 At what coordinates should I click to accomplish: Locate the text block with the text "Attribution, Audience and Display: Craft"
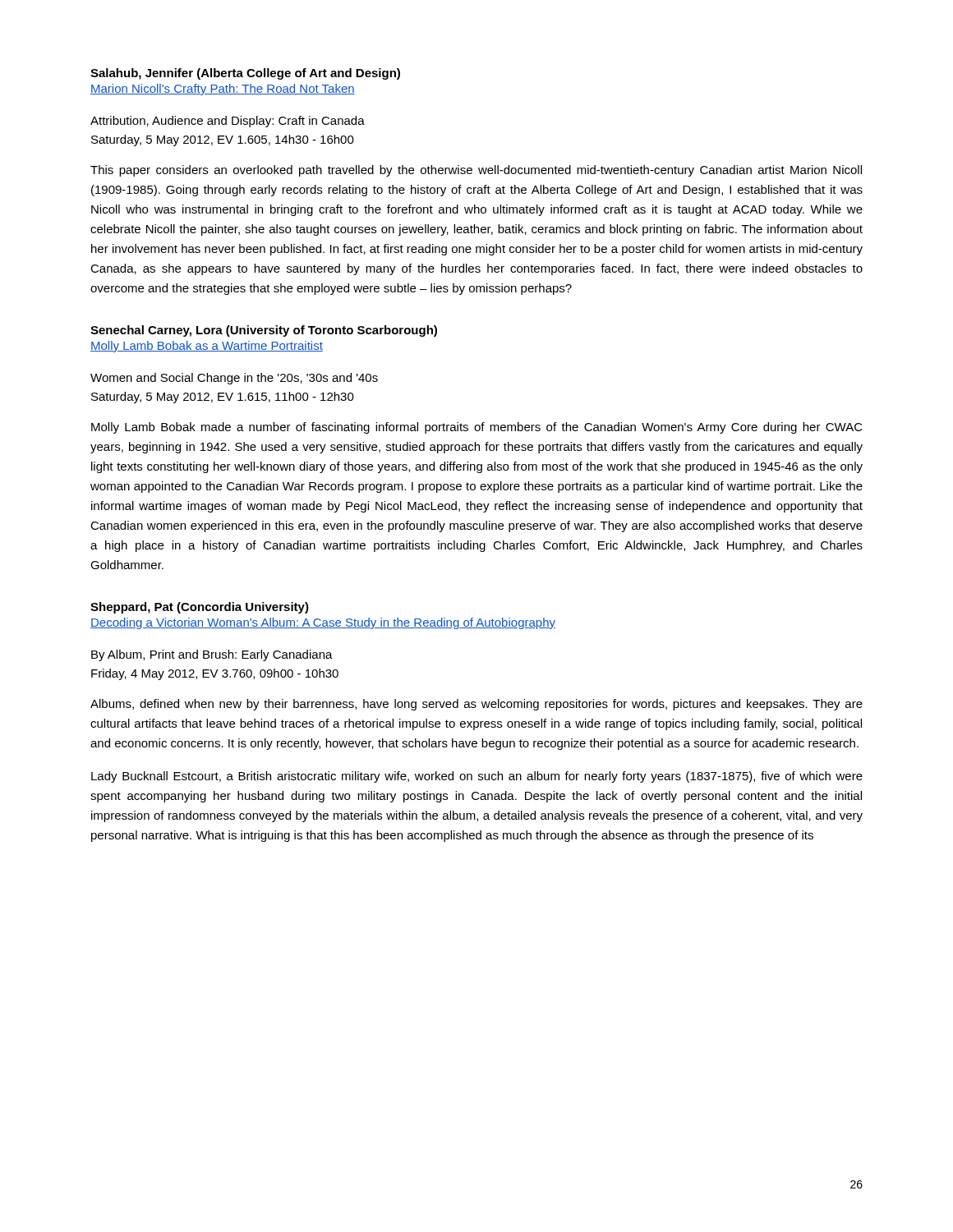(x=227, y=130)
